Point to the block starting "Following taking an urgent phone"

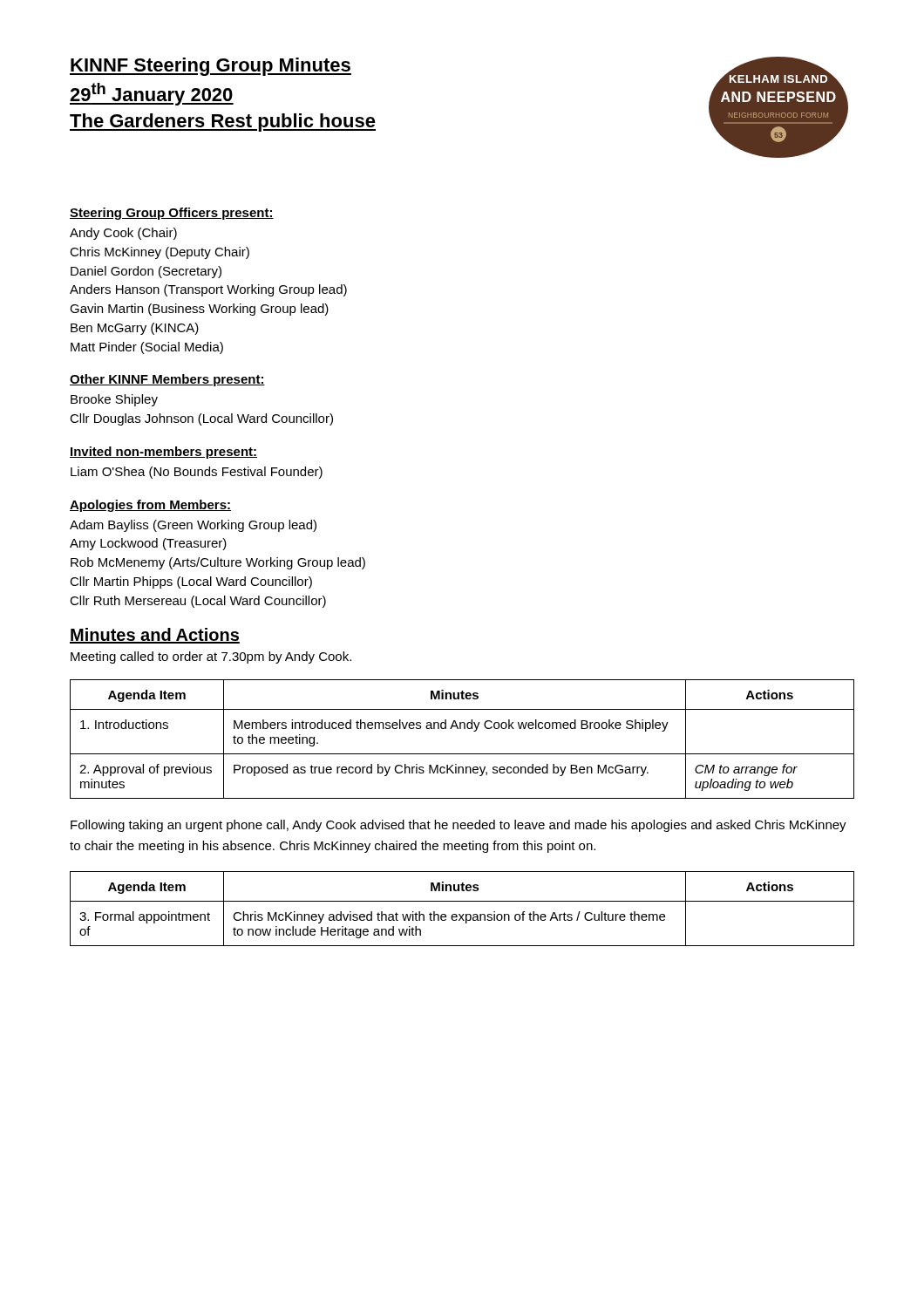458,835
